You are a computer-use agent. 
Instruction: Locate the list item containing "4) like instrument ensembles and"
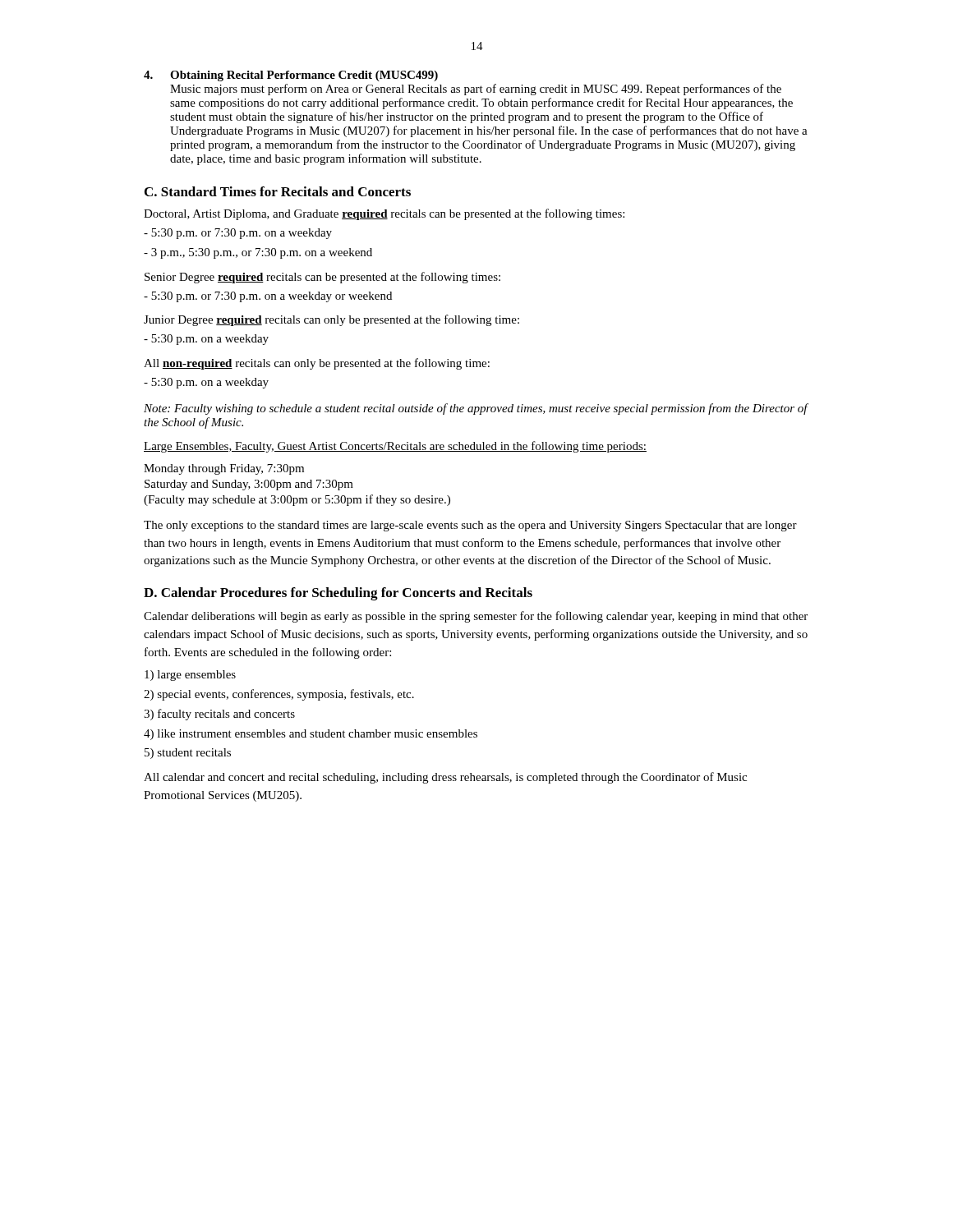pos(311,733)
